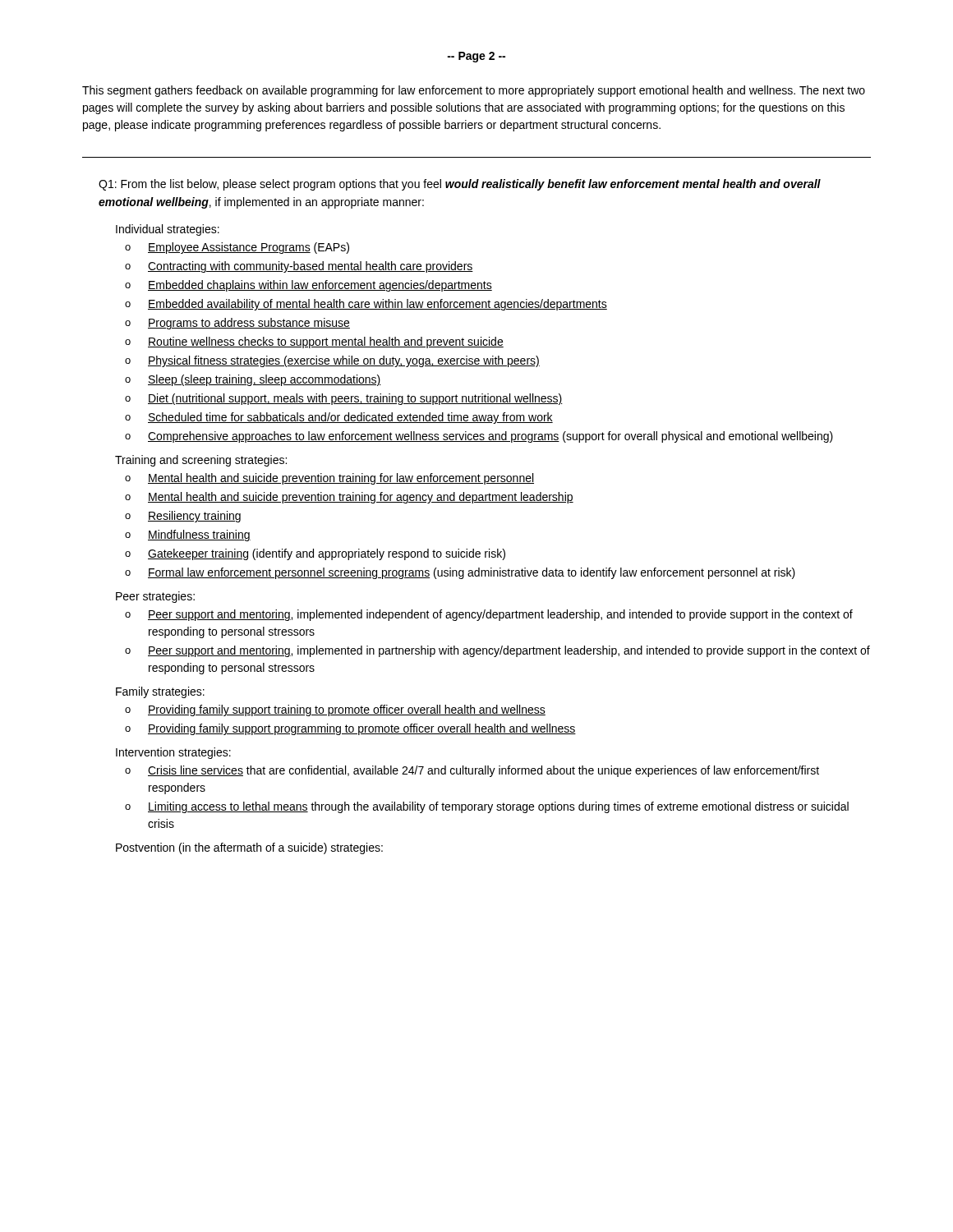
Task: Point to the text block starting "Peer strategies:"
Action: point(155,597)
